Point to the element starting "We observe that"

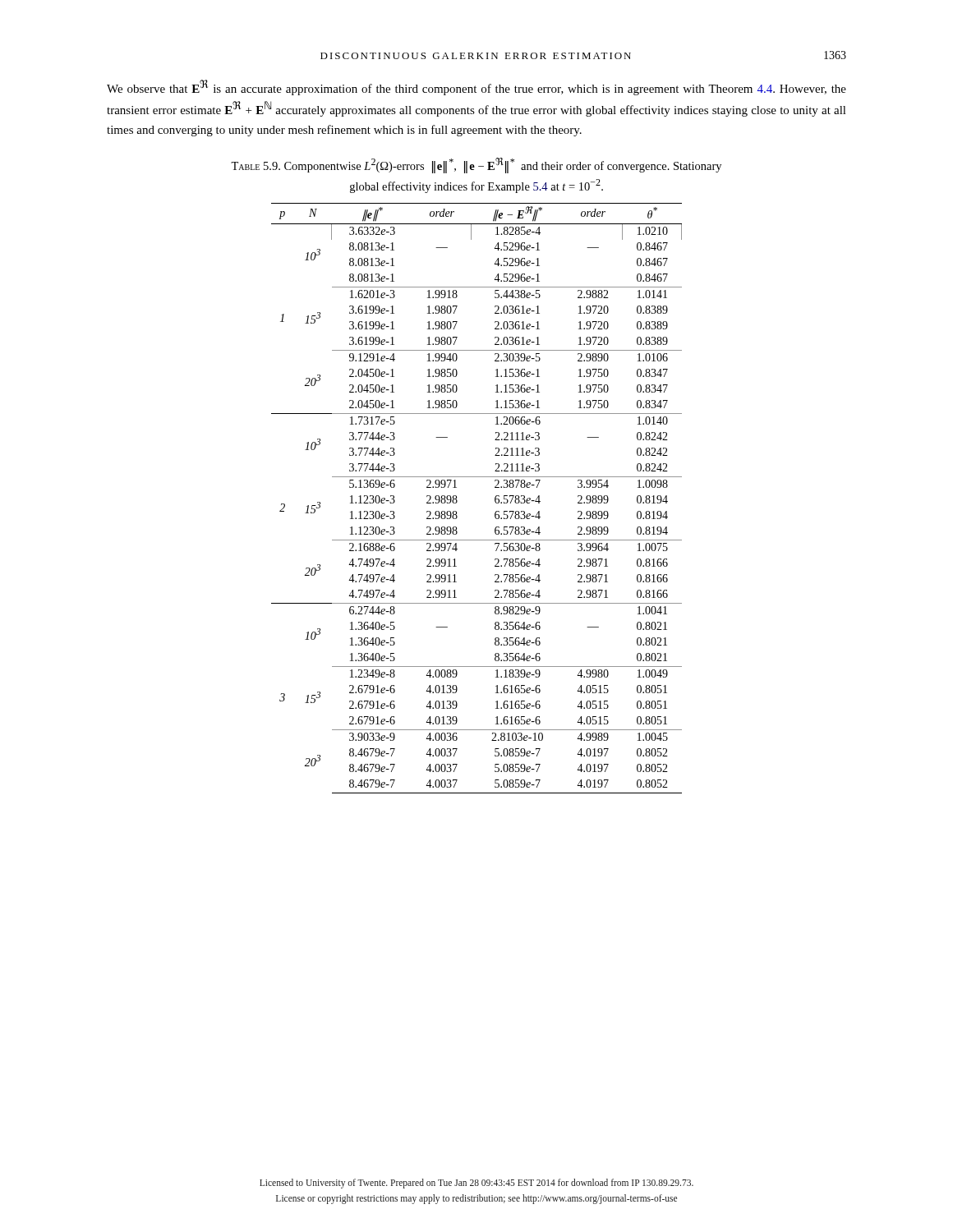(476, 107)
